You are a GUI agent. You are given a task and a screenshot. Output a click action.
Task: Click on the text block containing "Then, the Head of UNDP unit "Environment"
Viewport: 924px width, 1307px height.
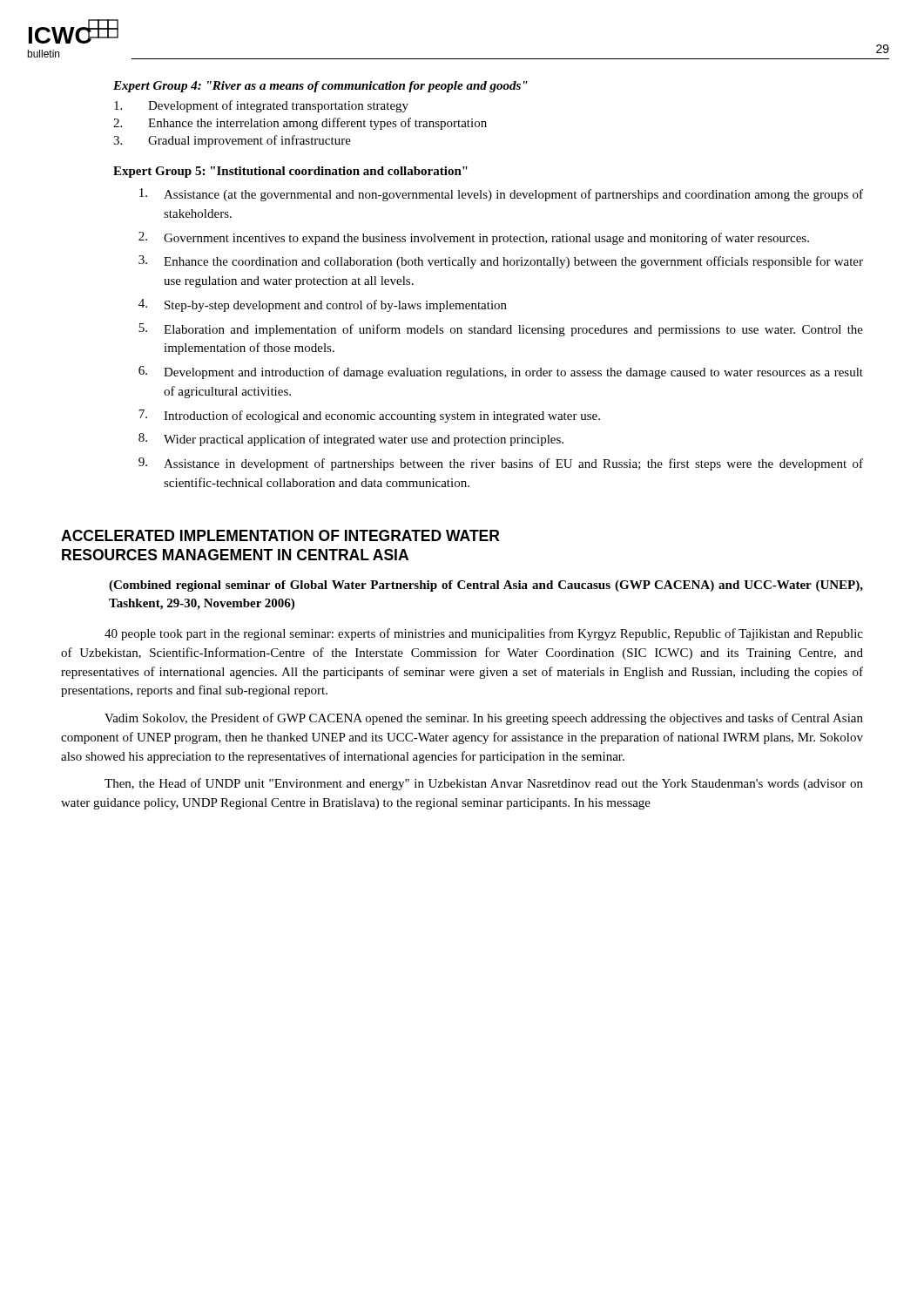[462, 793]
